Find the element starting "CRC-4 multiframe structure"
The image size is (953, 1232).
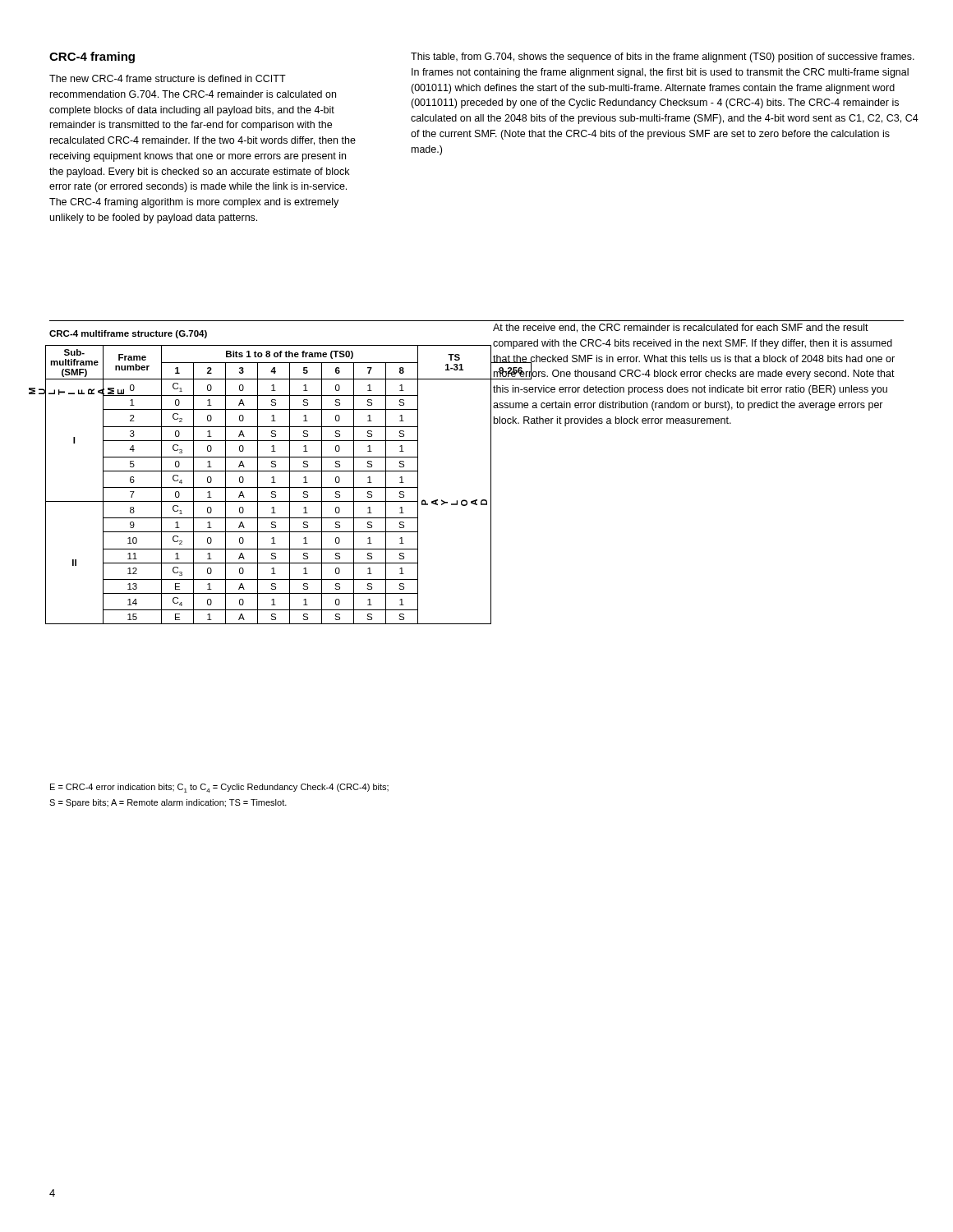click(128, 334)
